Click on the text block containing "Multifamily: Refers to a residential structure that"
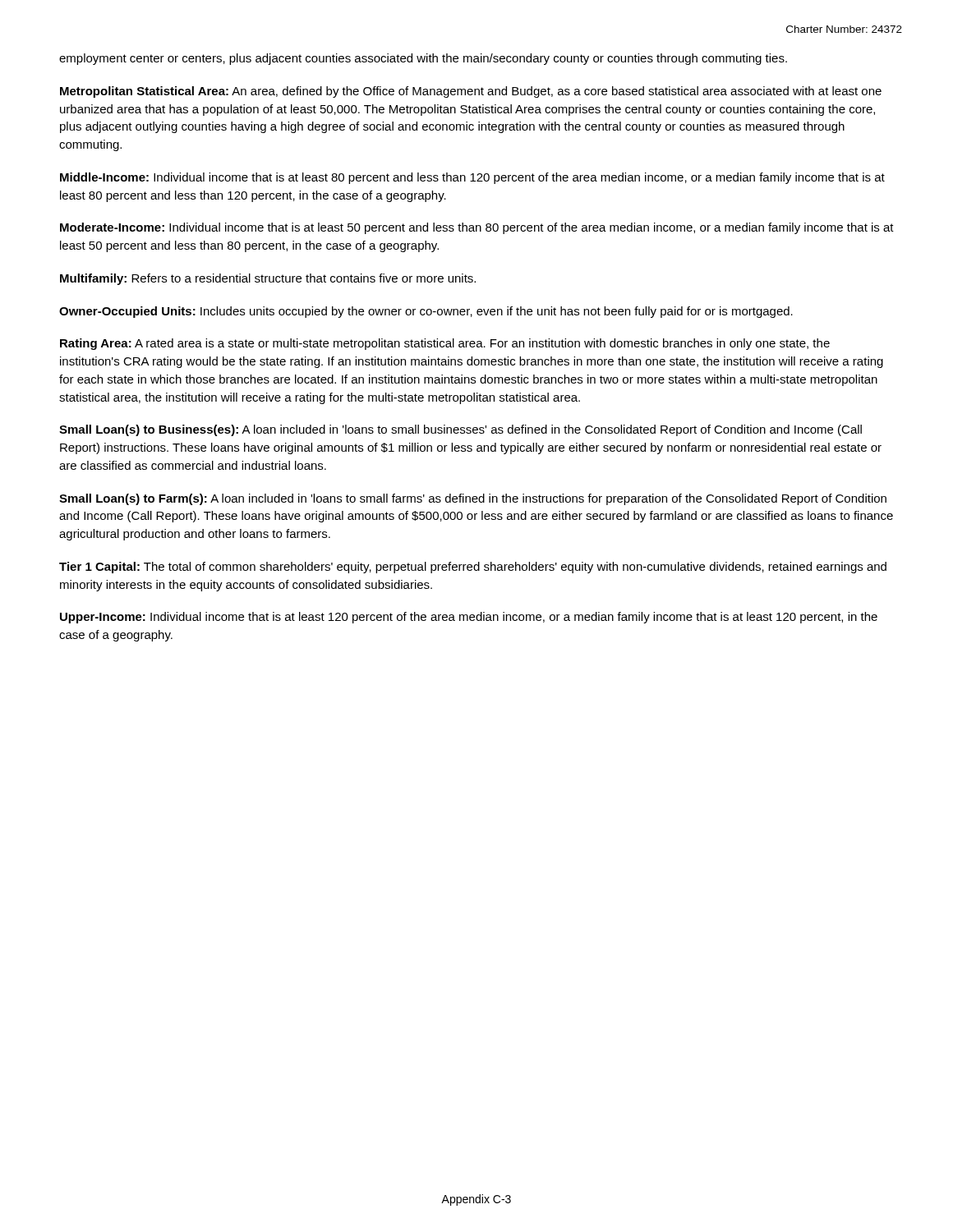 268,278
